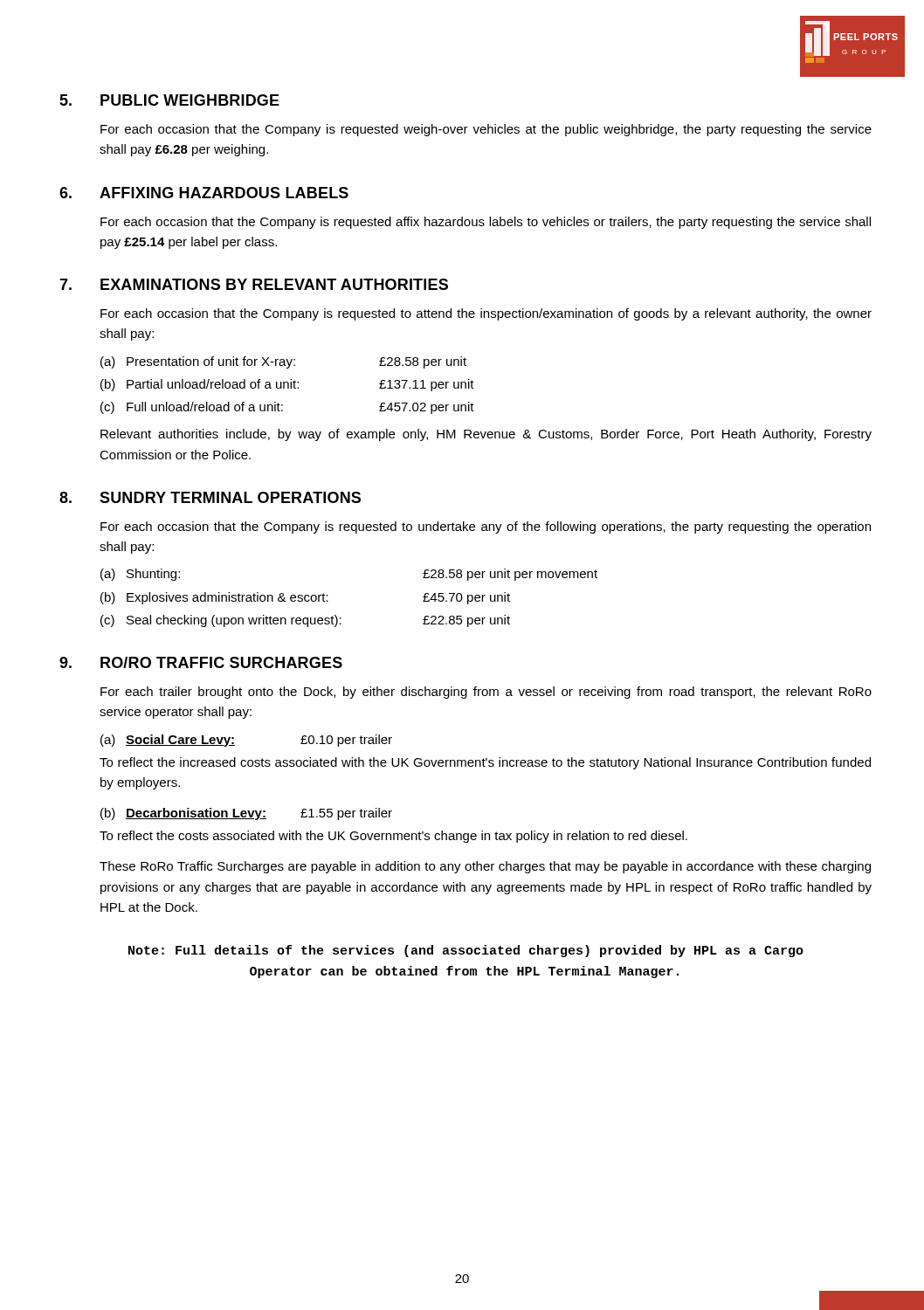Click on the block starting "6. AFFIXING HAZARDOUS"

tap(204, 193)
